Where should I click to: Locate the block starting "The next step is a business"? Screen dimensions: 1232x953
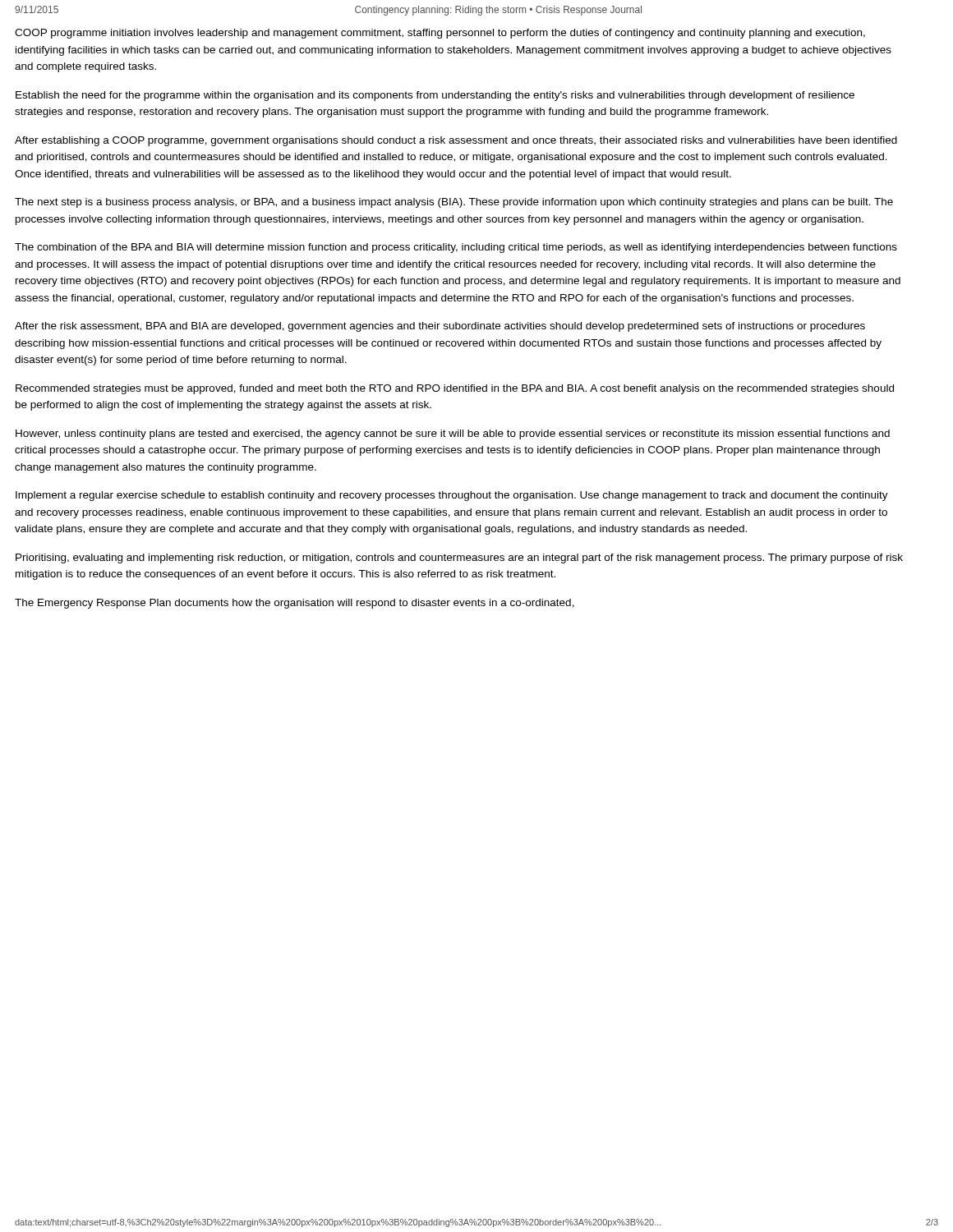(454, 210)
